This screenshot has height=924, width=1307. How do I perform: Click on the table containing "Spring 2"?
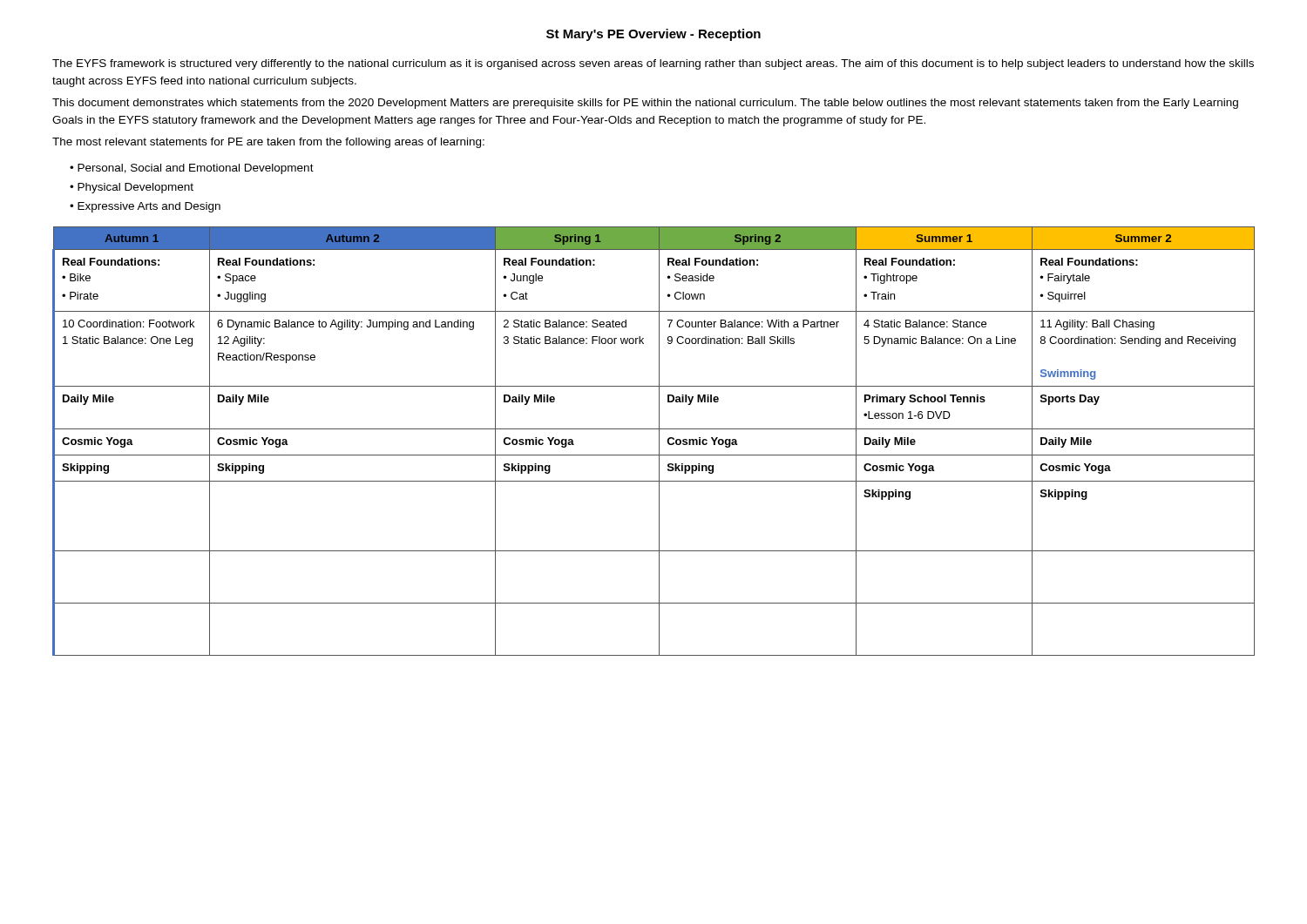[654, 441]
